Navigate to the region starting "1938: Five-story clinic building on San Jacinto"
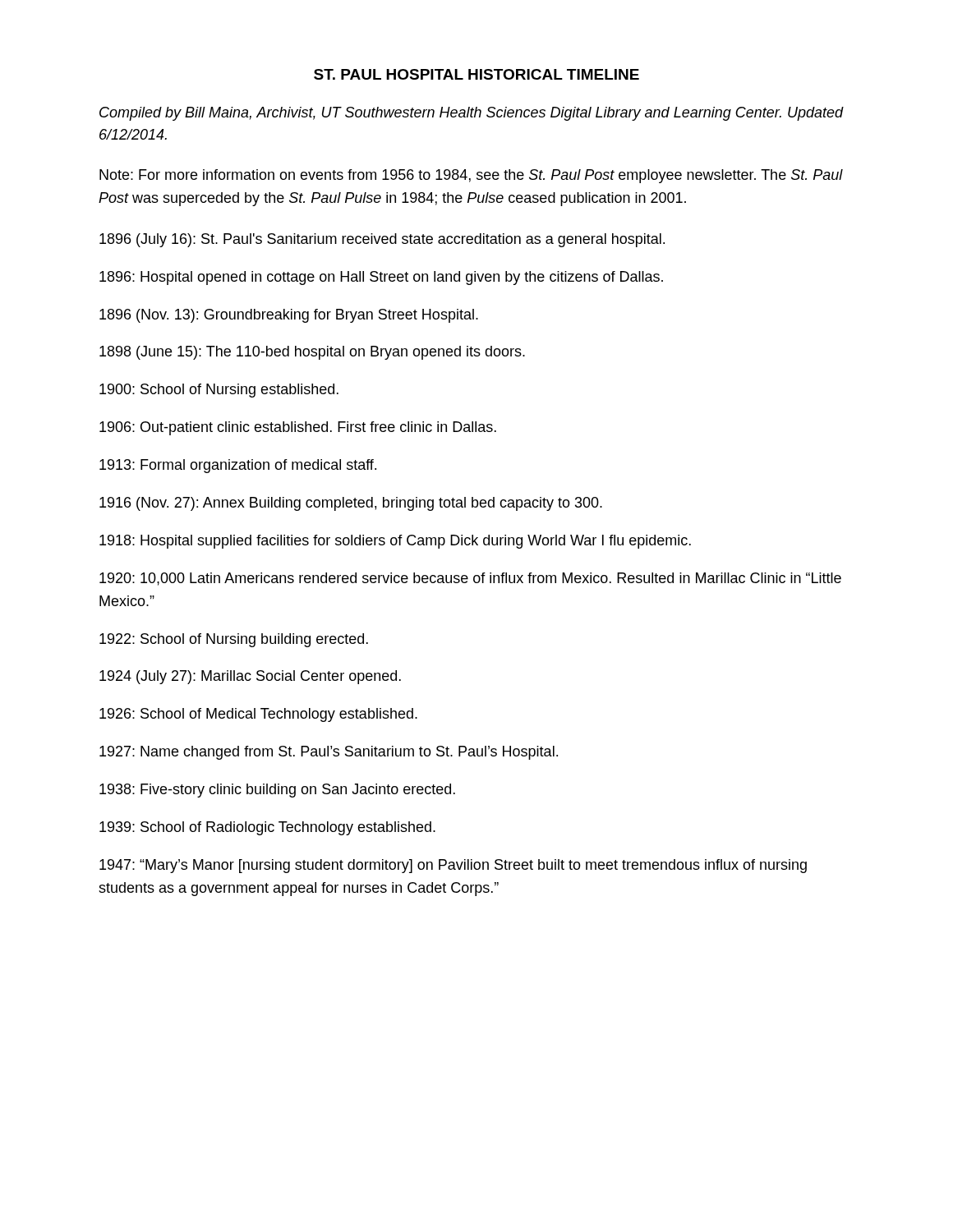 (277, 789)
